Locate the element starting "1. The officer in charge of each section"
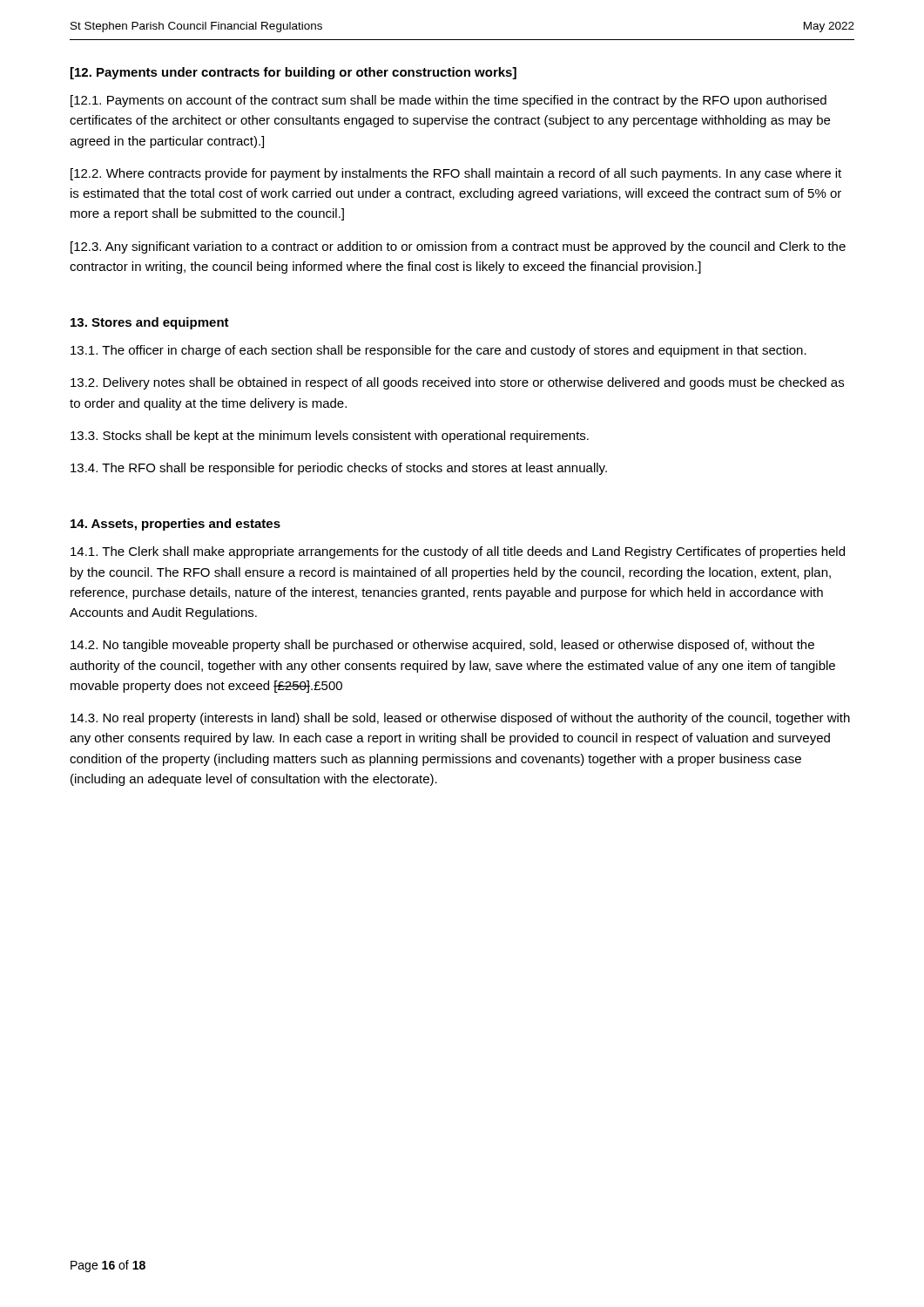 438,350
